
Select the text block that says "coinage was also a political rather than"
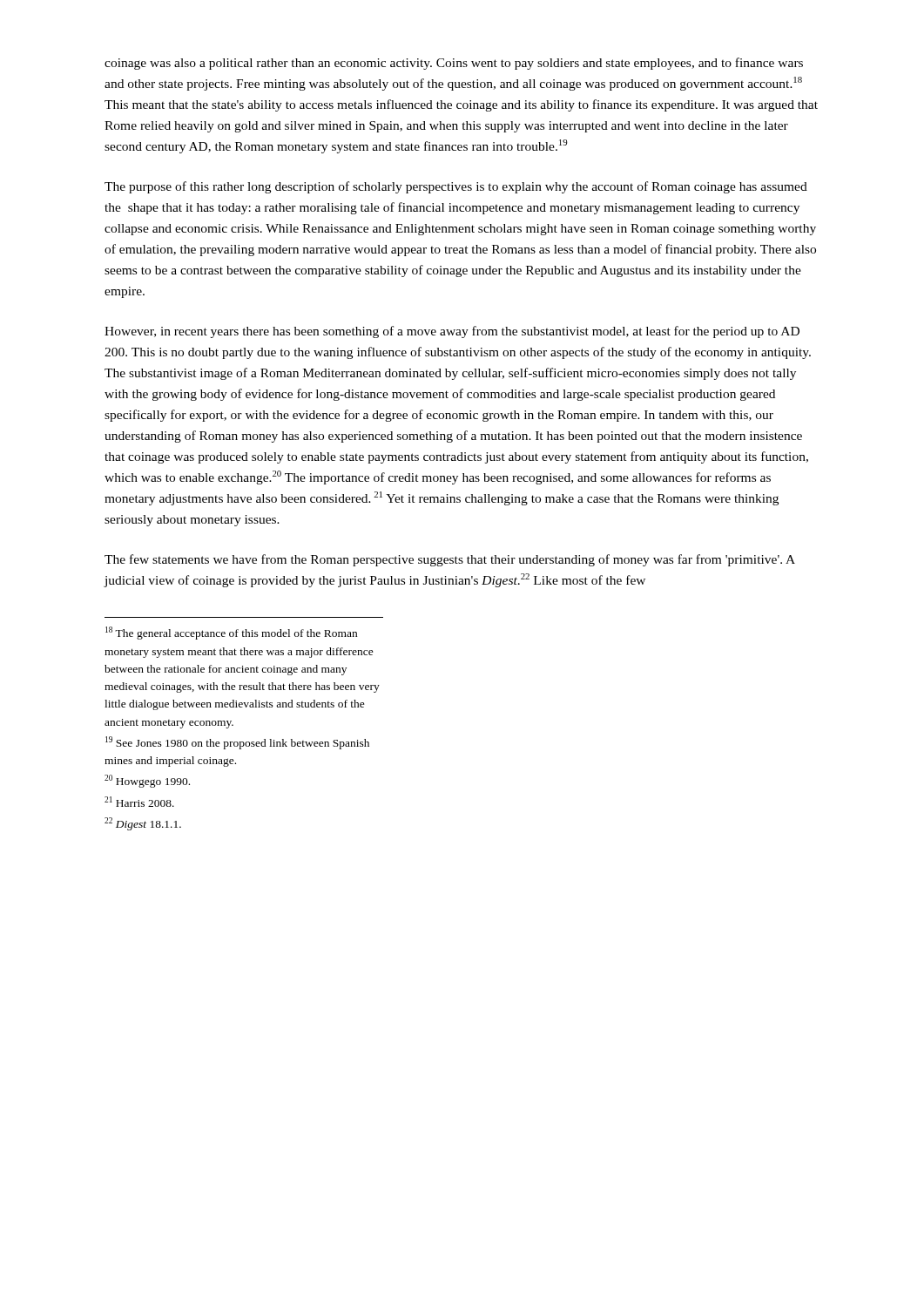(x=461, y=104)
